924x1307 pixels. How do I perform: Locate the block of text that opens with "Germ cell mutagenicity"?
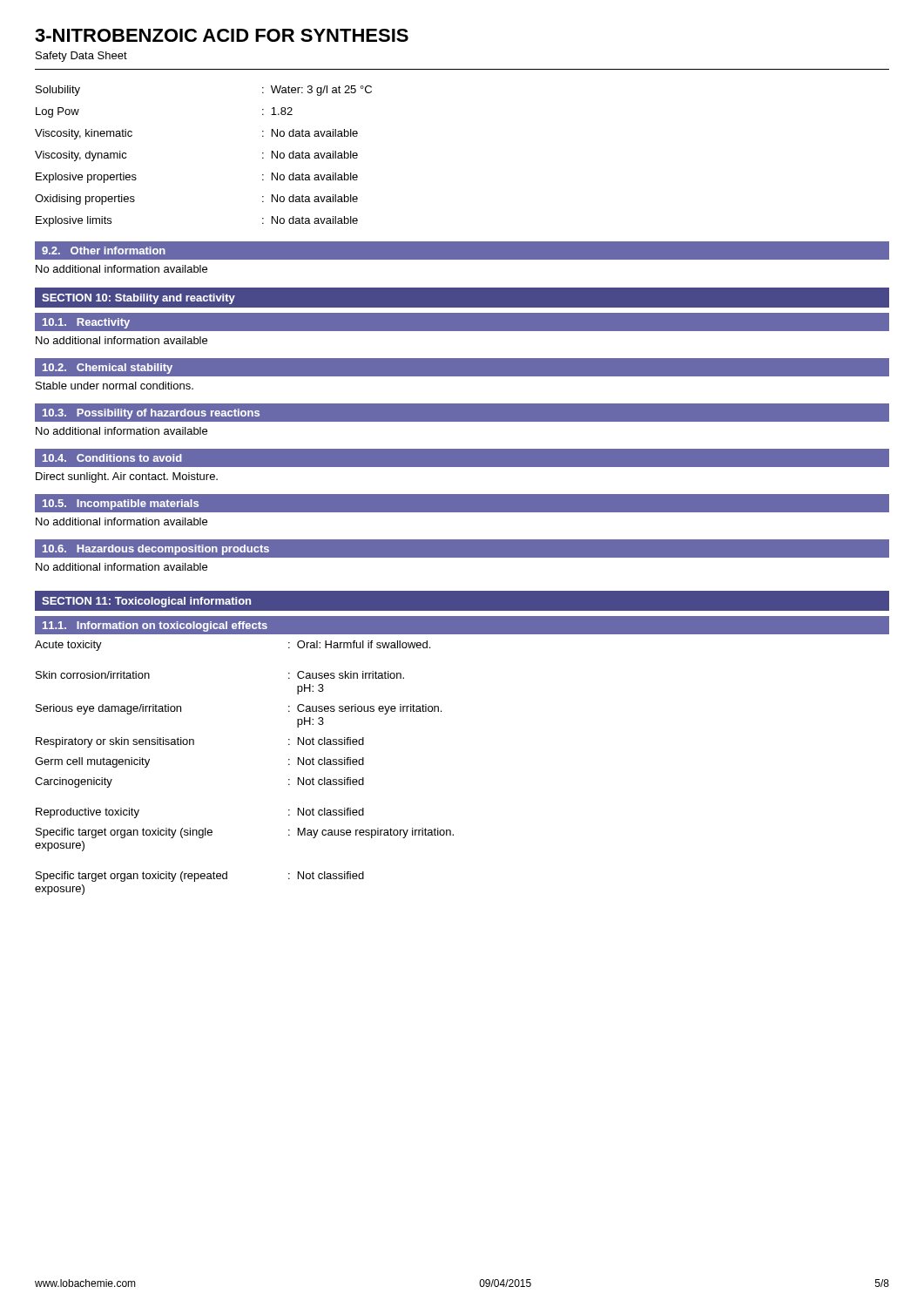coord(91,762)
